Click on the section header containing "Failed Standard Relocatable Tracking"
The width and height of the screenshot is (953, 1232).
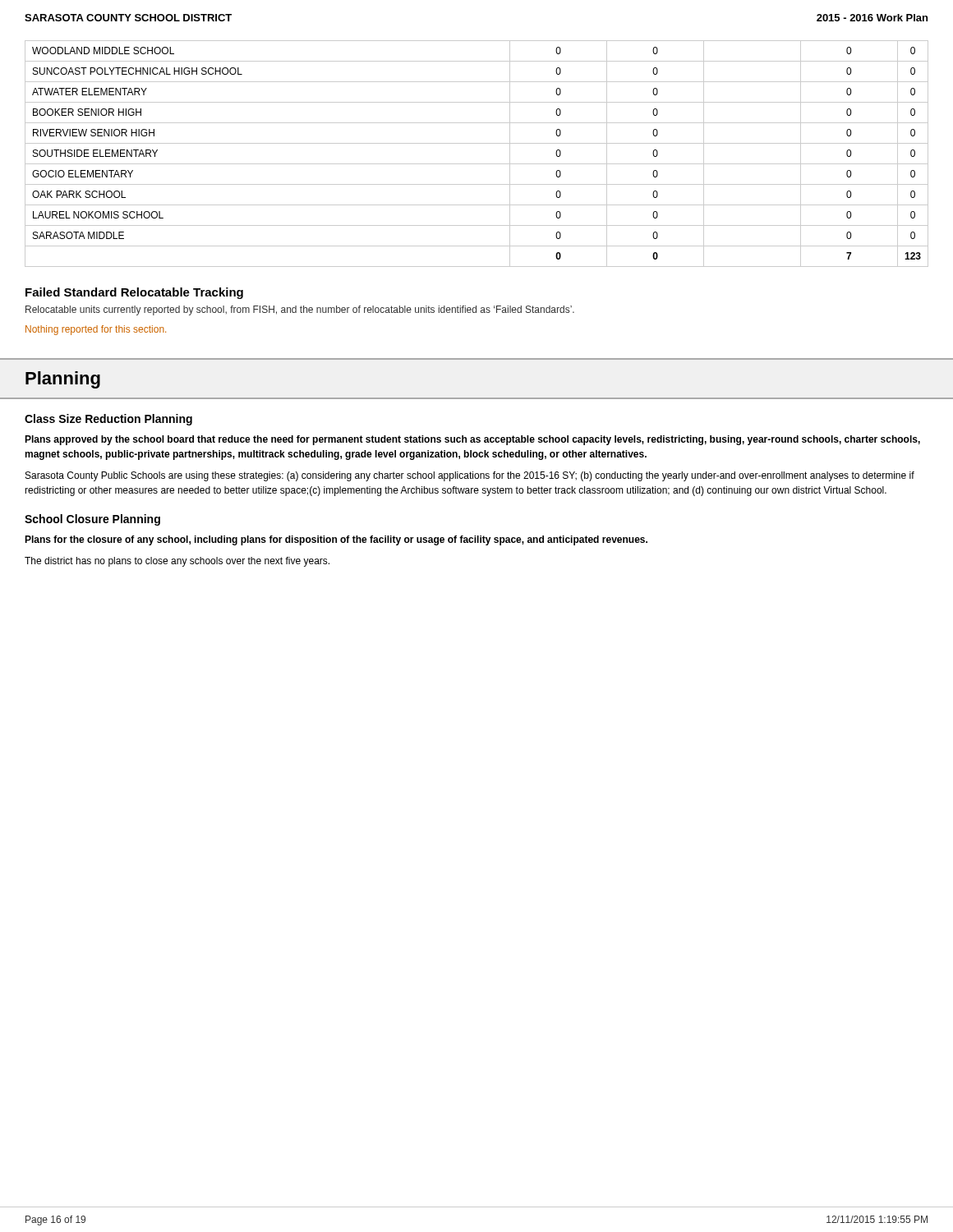(x=134, y=292)
